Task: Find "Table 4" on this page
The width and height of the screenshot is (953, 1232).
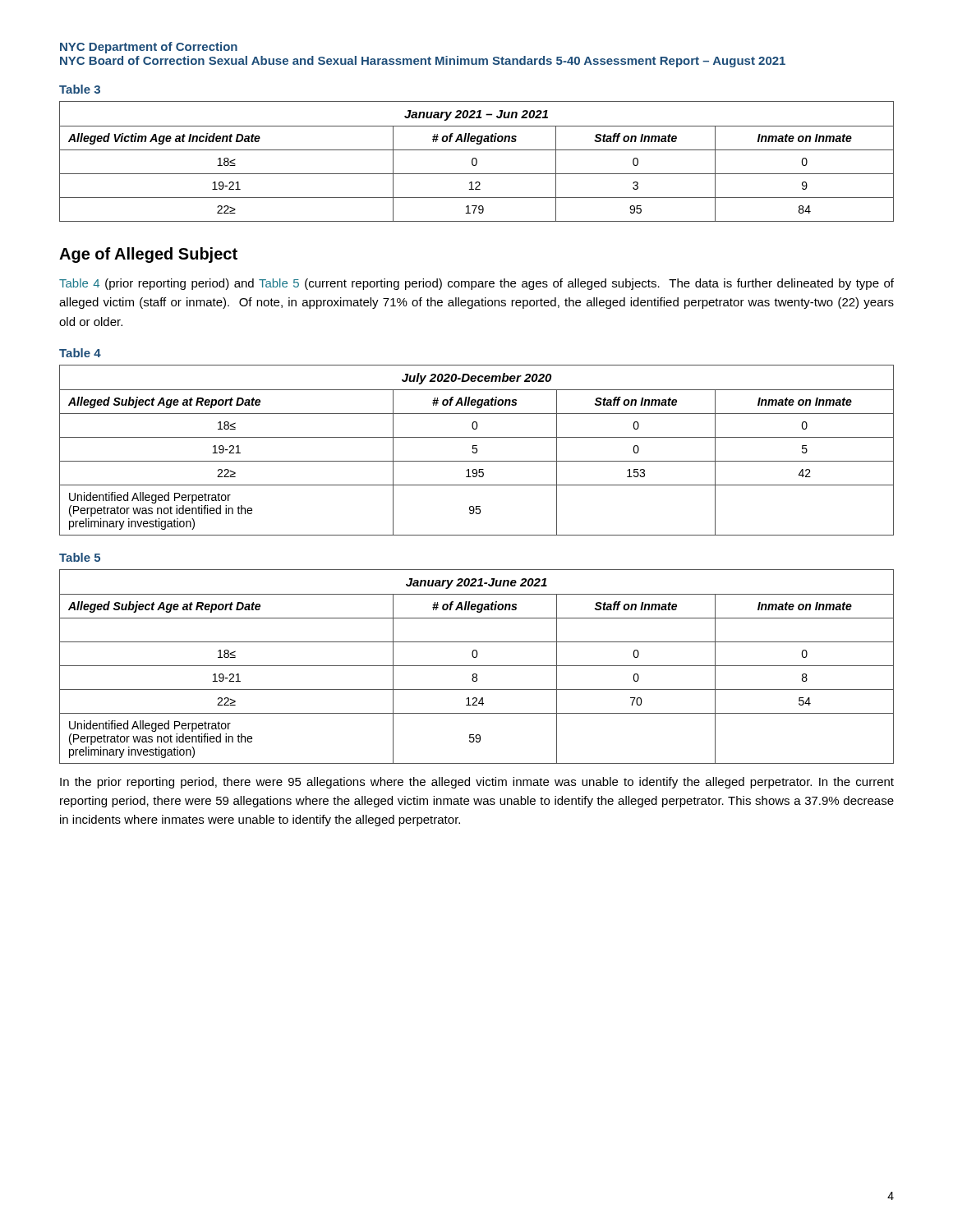Action: pos(80,353)
